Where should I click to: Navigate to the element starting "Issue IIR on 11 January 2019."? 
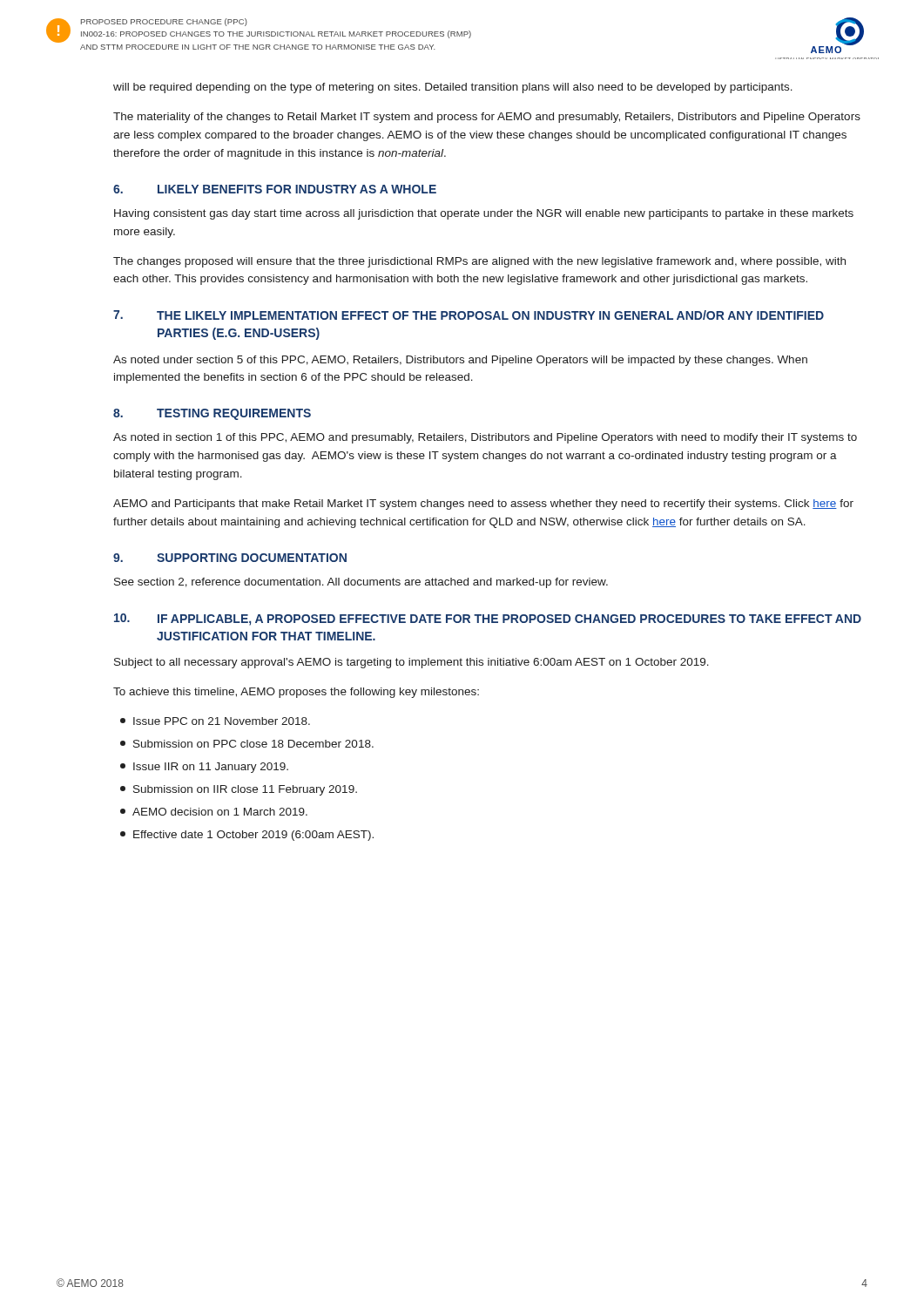click(205, 767)
